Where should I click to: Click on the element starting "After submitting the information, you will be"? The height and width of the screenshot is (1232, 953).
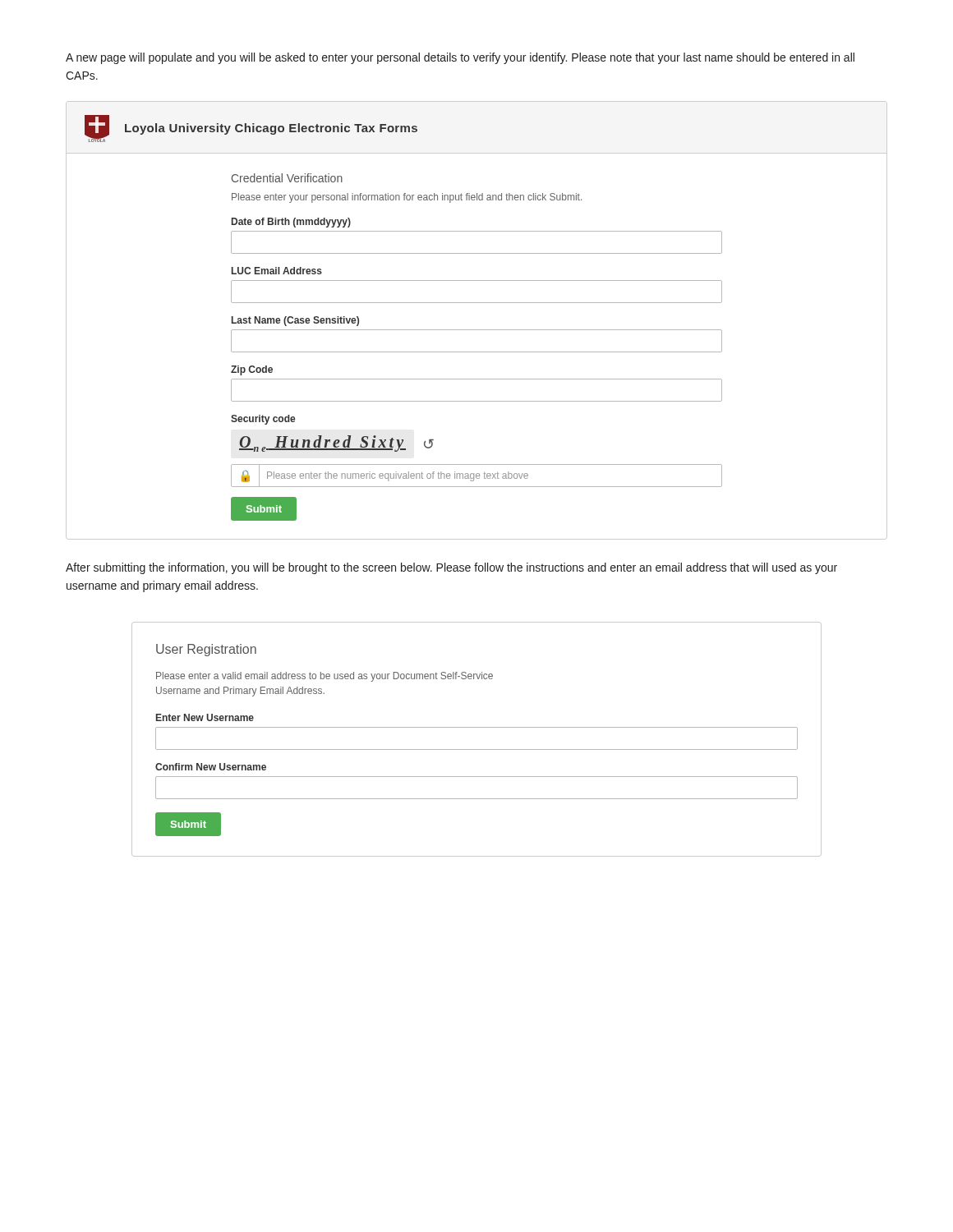(452, 577)
